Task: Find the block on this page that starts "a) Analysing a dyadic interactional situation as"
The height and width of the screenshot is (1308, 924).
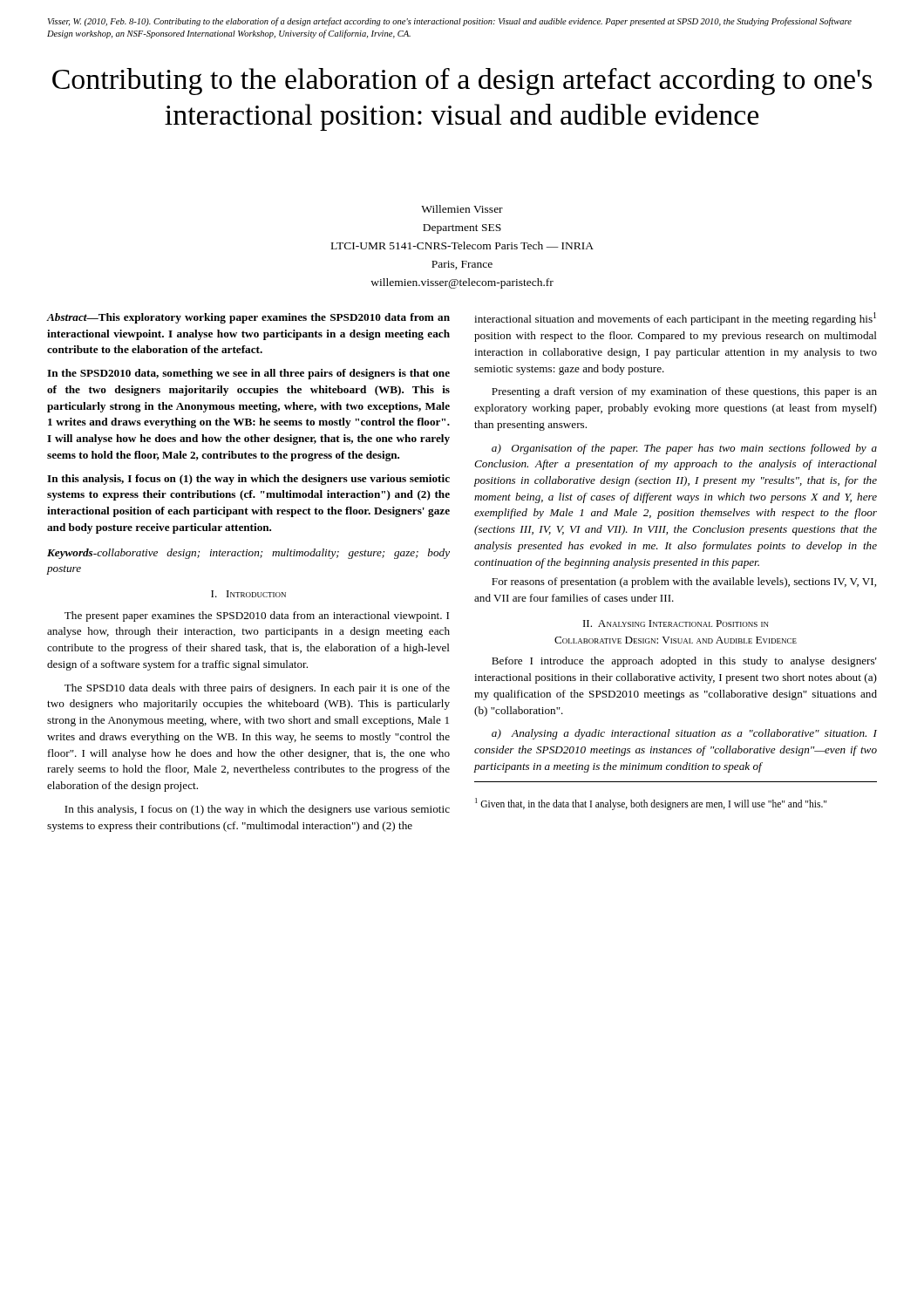Action: coord(676,749)
